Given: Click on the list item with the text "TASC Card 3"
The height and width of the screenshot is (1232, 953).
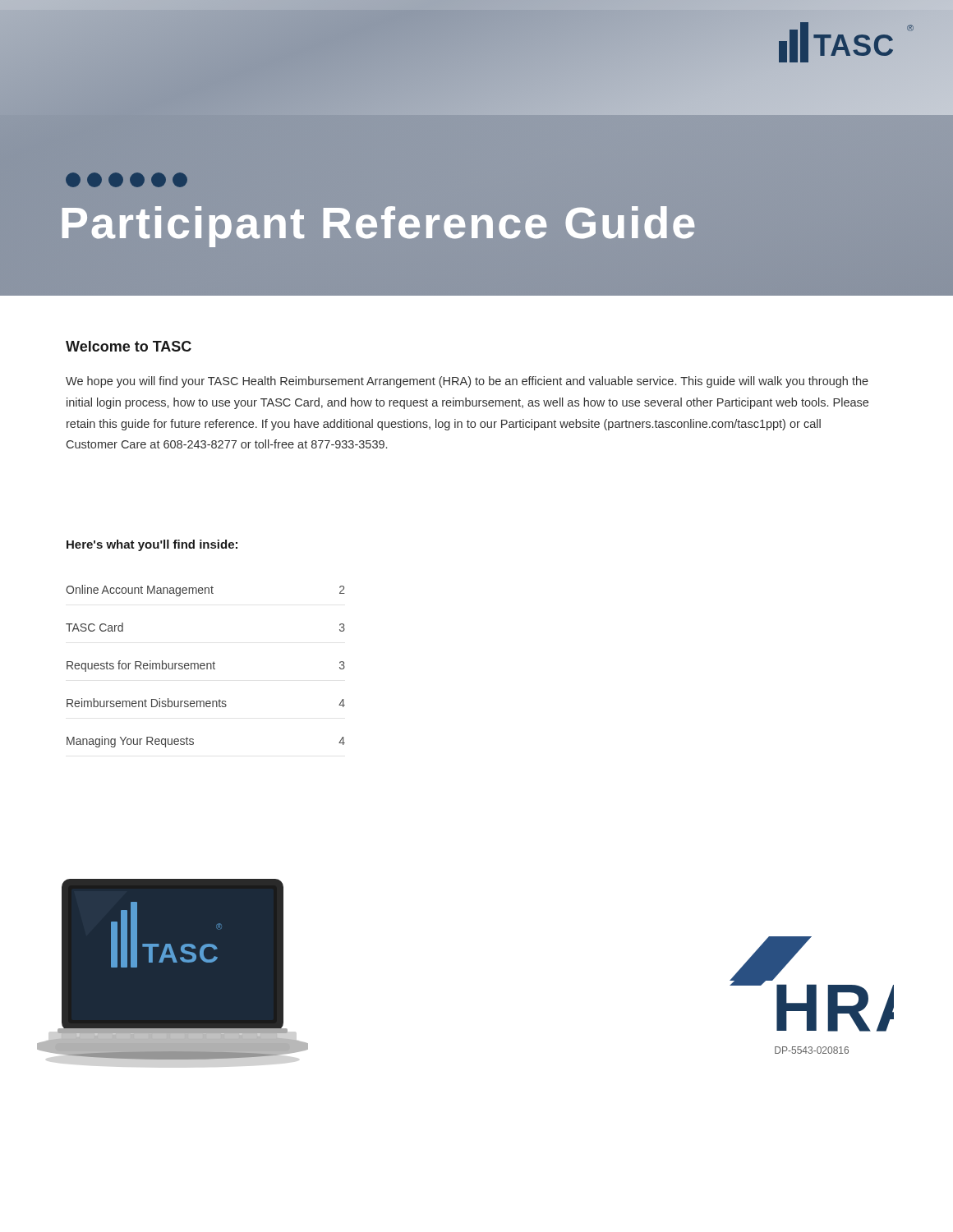Looking at the screenshot, I should pos(92,625).
